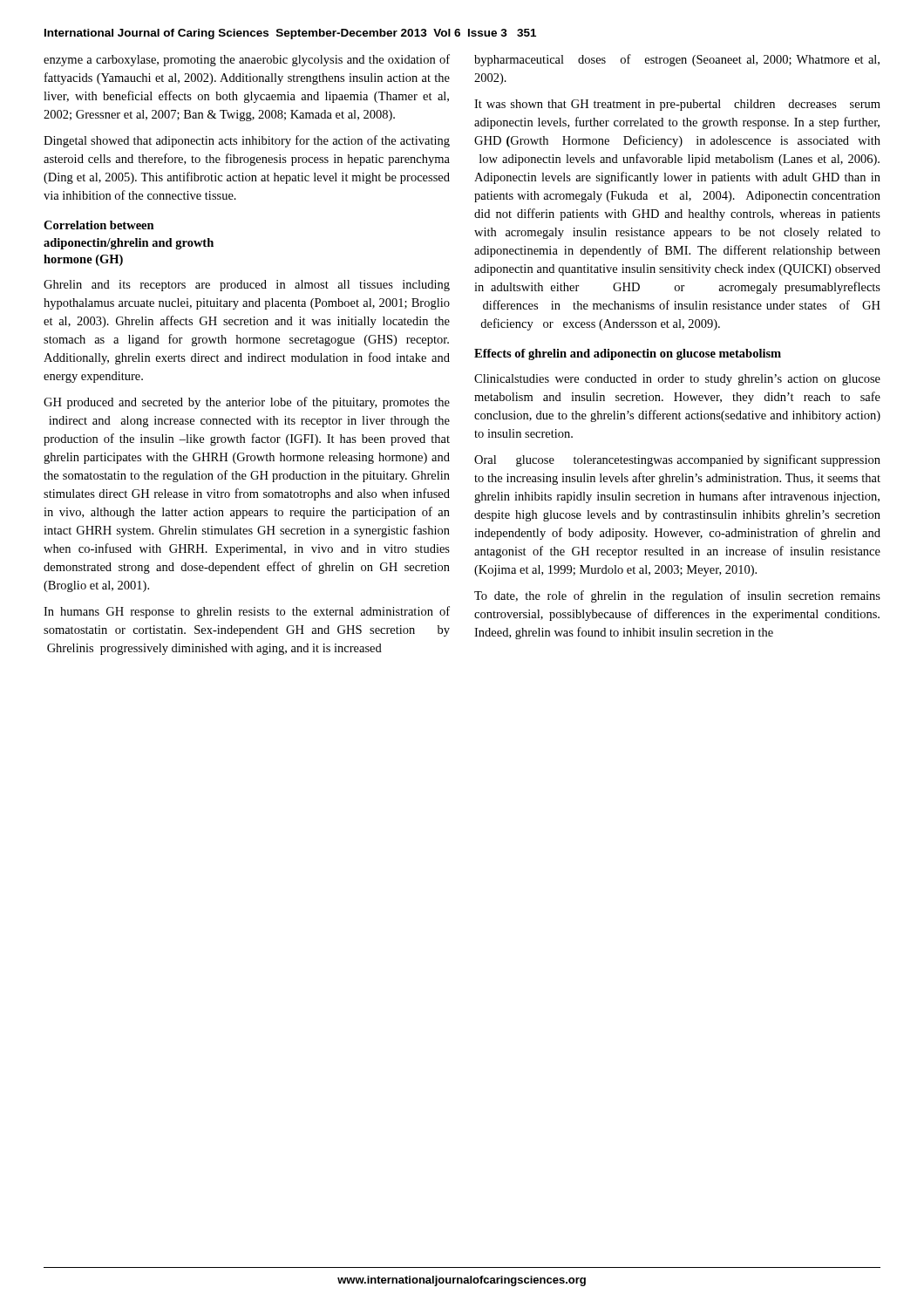The height and width of the screenshot is (1308, 924).
Task: Find the section header containing "Effects of ghrelin and adiponectin on glucose"
Action: tap(628, 353)
